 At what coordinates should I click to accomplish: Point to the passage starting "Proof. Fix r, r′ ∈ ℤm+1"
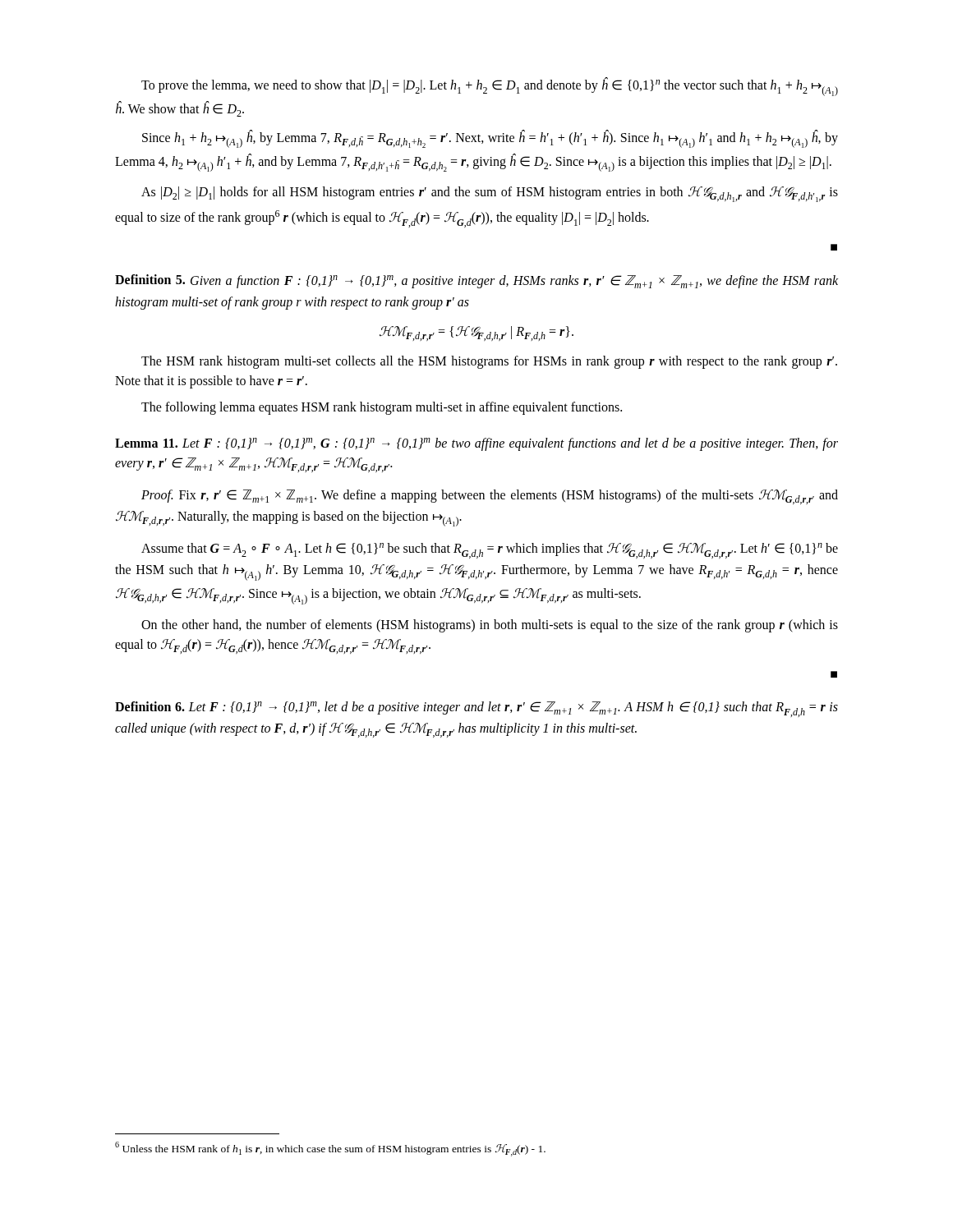[x=476, y=583]
